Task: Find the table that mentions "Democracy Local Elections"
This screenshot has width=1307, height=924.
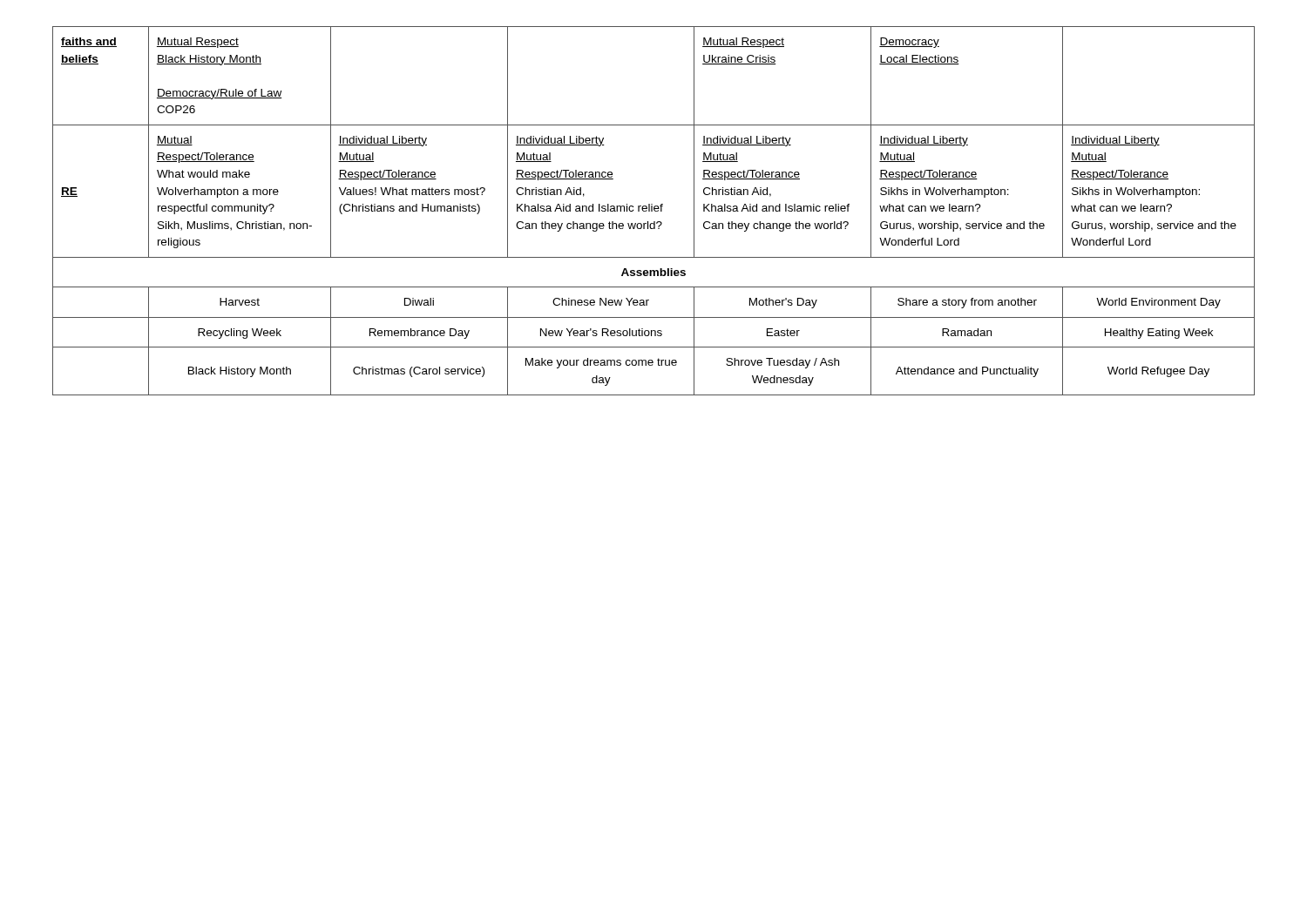Action: click(x=654, y=211)
